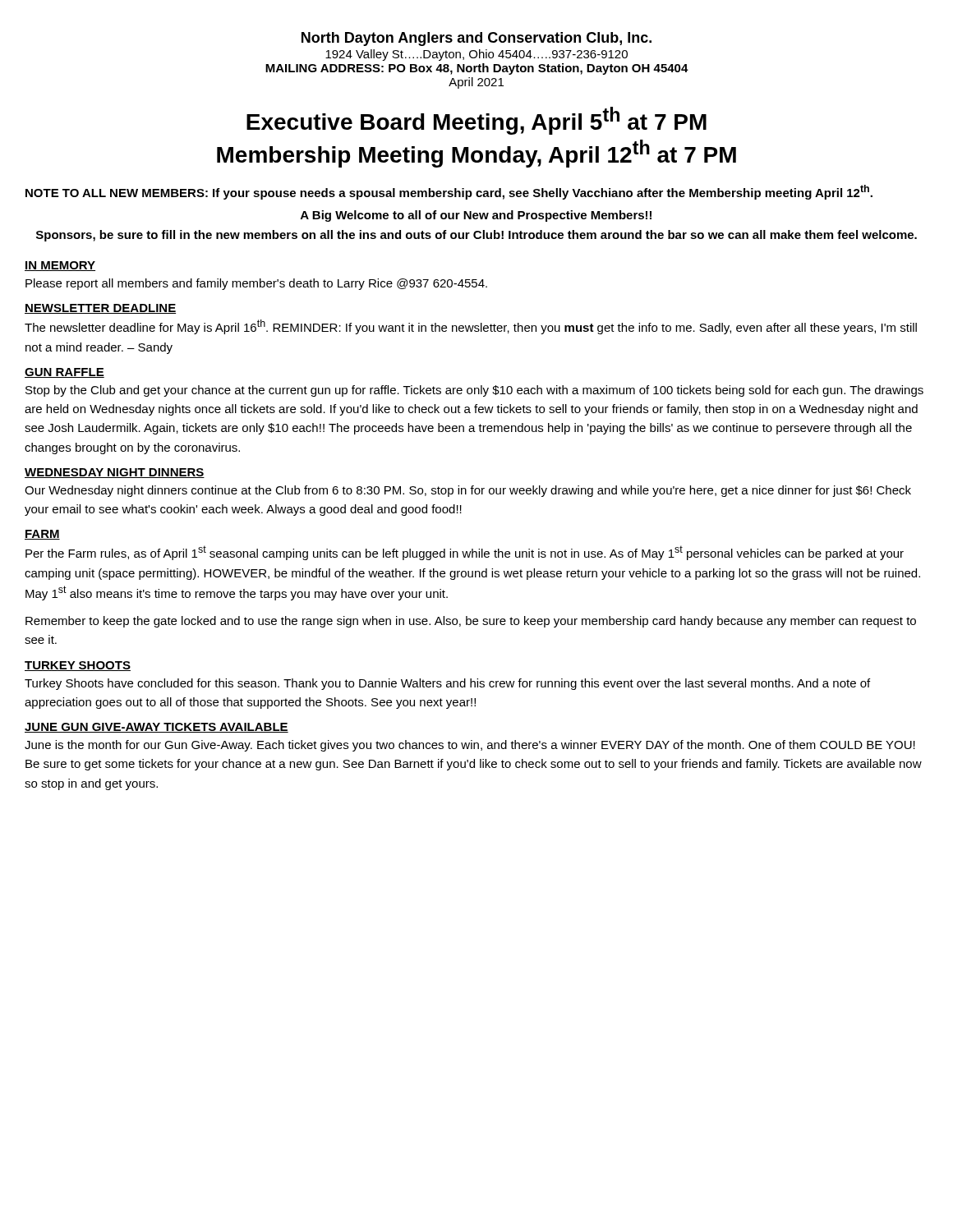Point to the element starting "June is the"
Image resolution: width=953 pixels, height=1232 pixels.
coord(476,764)
